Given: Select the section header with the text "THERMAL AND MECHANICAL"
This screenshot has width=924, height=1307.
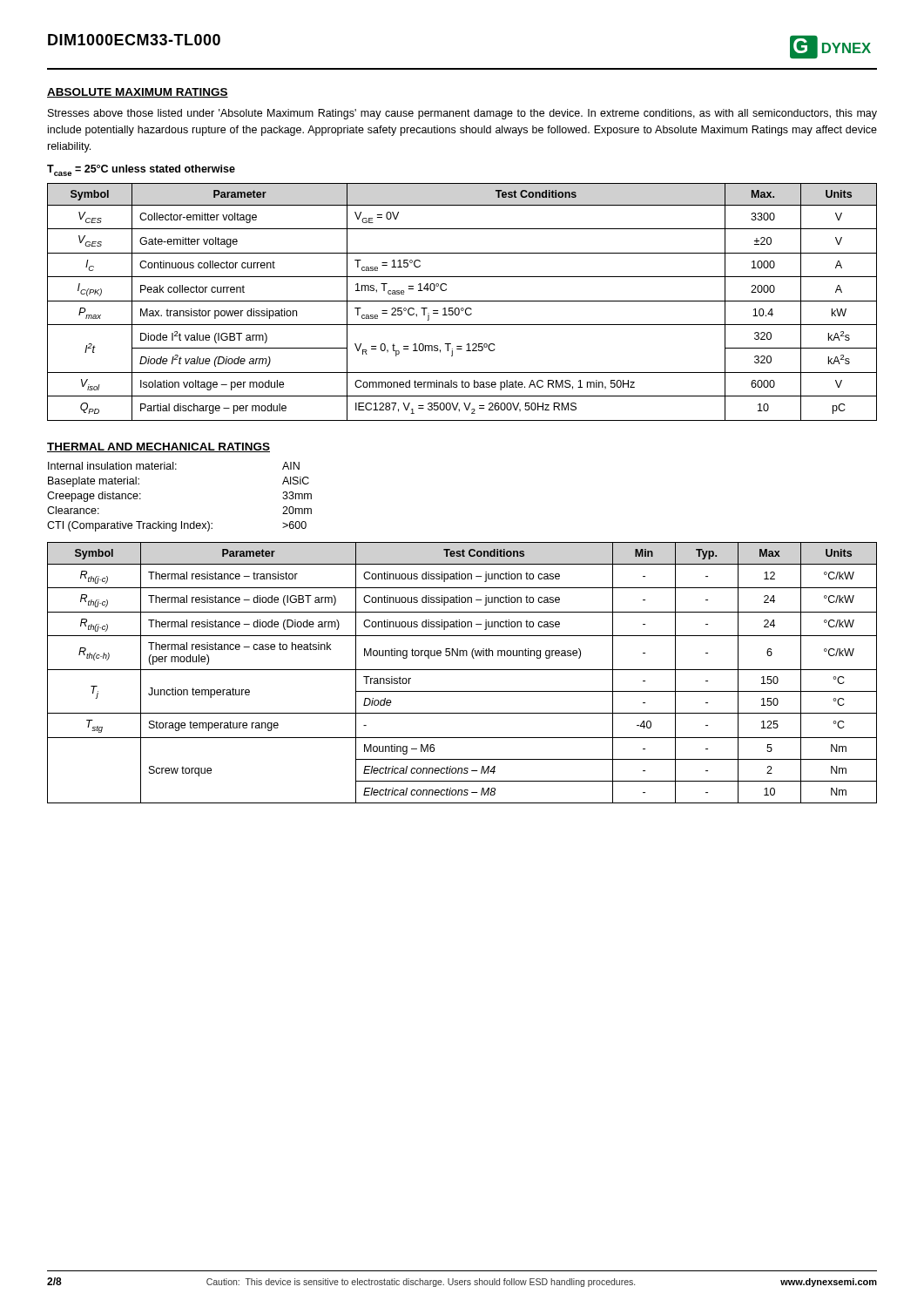Looking at the screenshot, I should pos(159,446).
